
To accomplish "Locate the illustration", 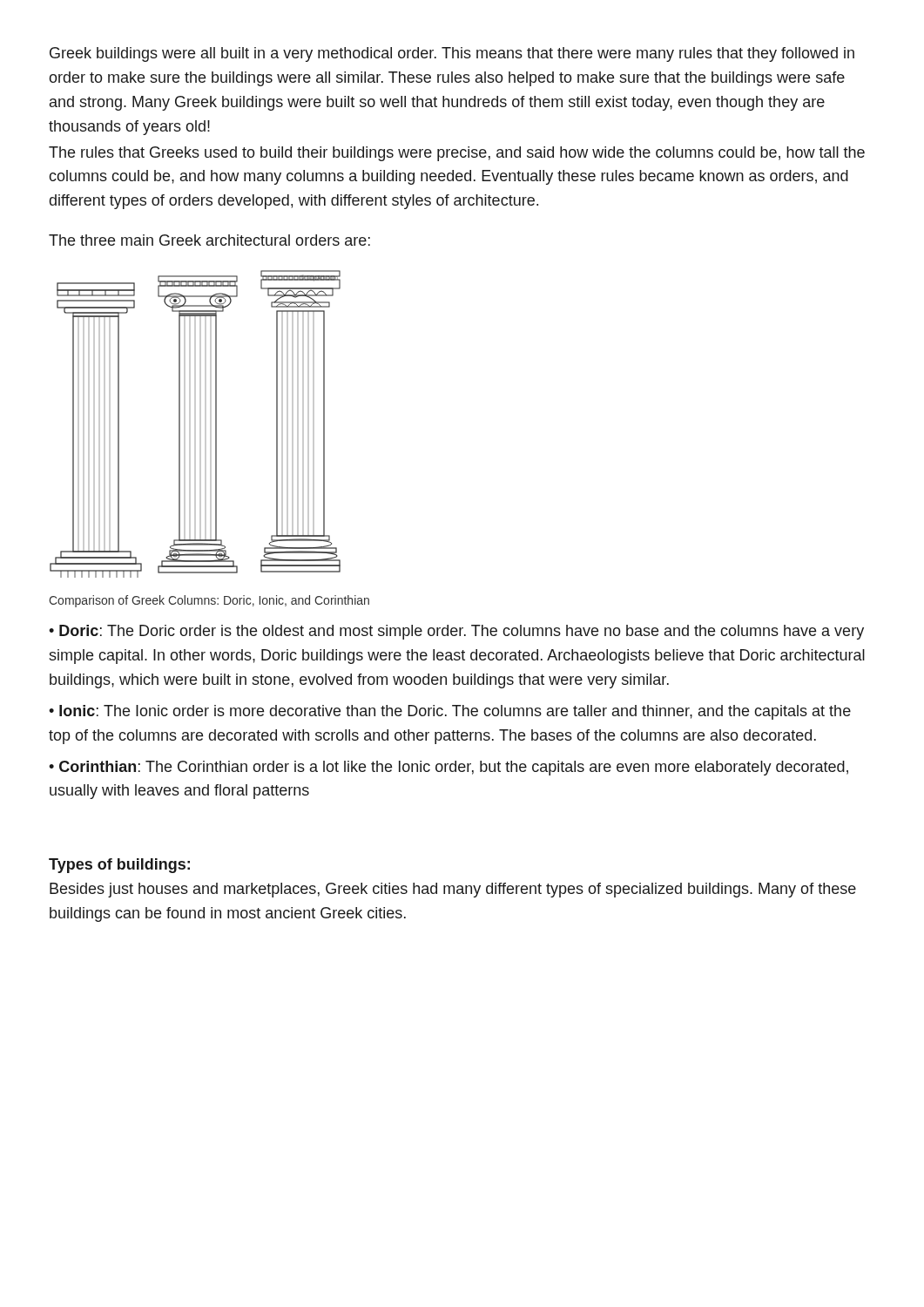I will [462, 429].
